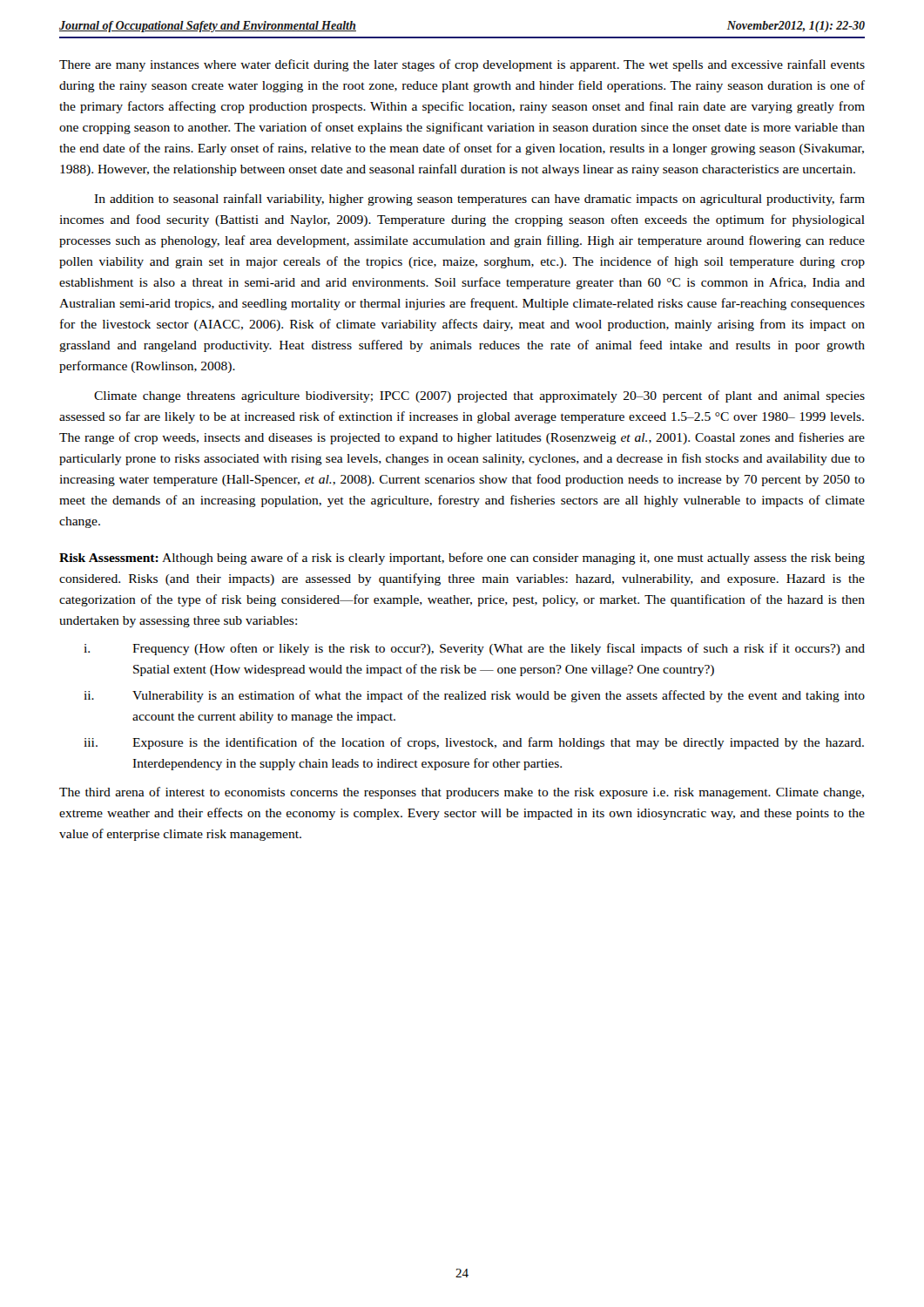Select the text block with the text "Risk Assessment: Although being aware of a"
Screen dimensions: 1307x924
tap(462, 589)
